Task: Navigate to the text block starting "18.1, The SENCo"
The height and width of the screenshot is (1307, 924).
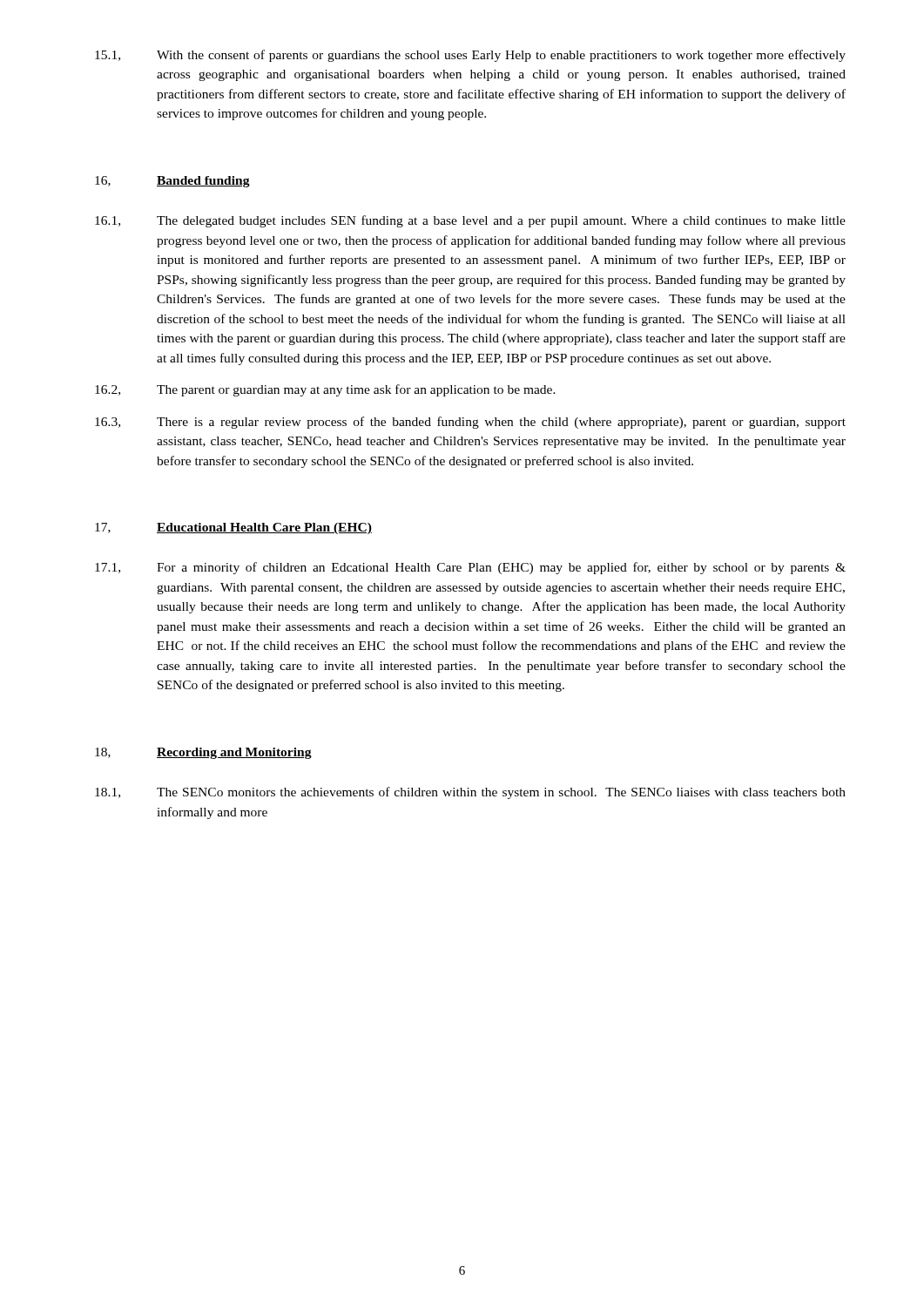Action: pos(470,802)
